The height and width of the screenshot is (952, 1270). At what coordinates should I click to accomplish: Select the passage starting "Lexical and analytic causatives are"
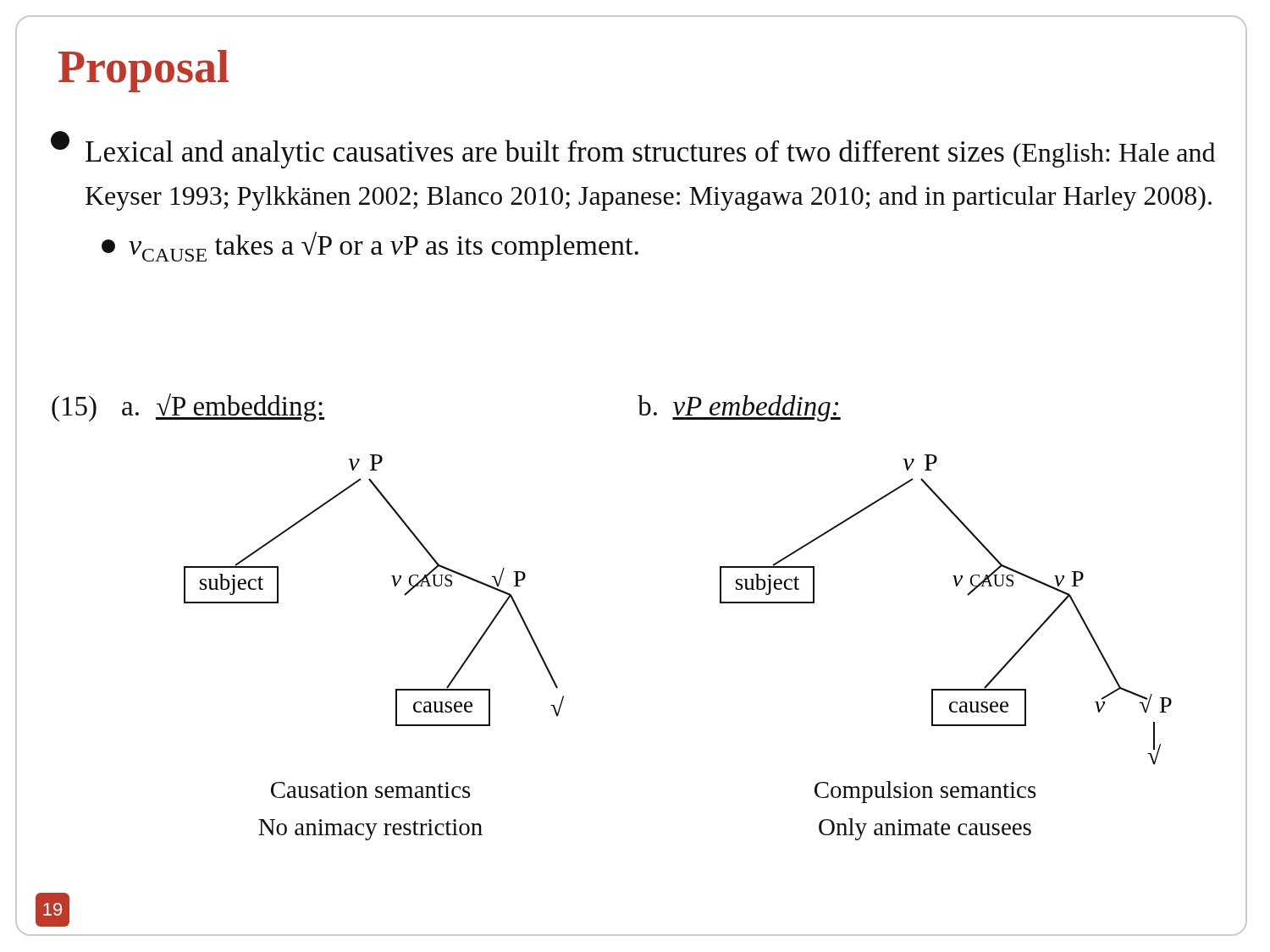tap(635, 200)
